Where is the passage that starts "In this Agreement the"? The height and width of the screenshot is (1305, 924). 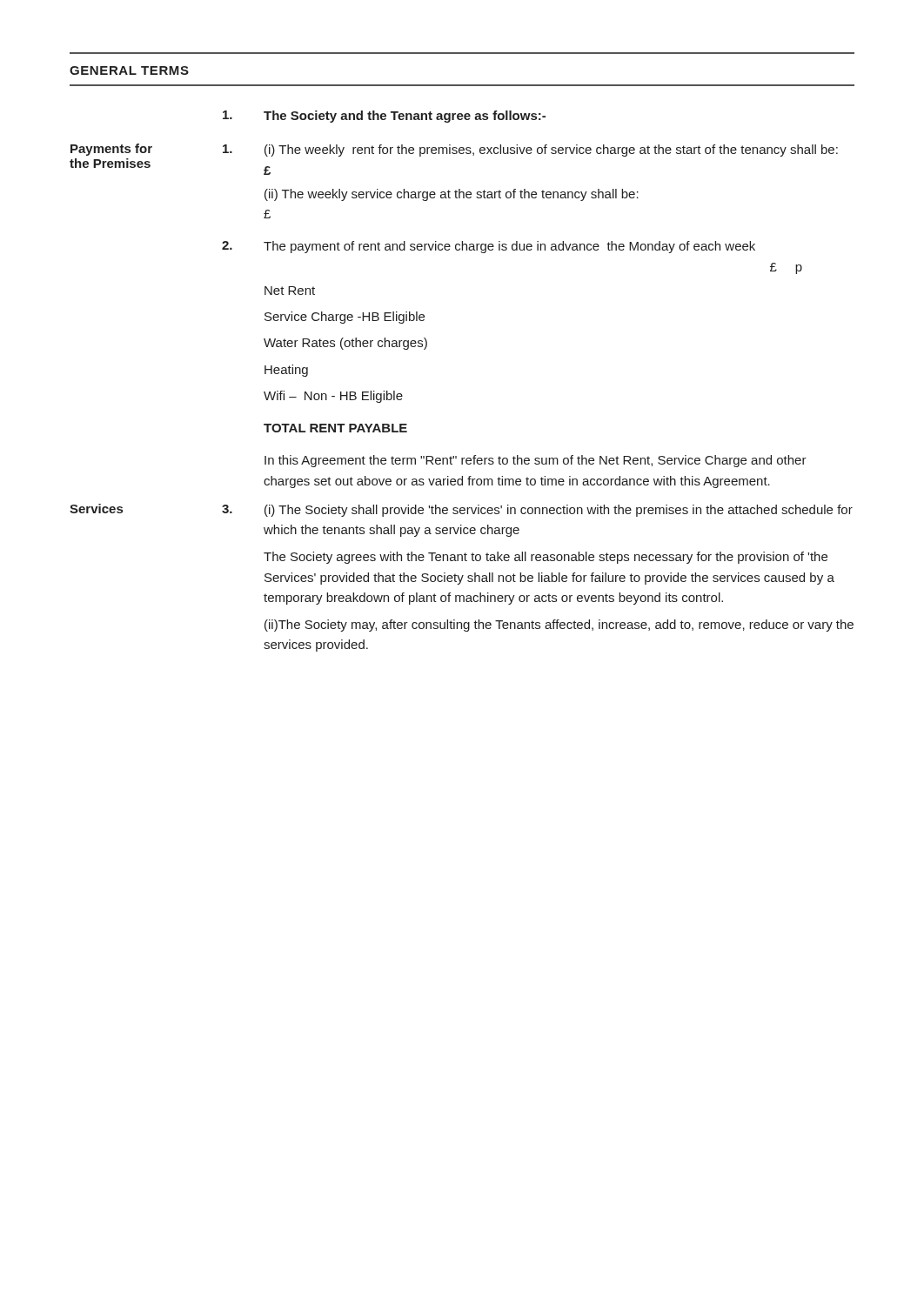coord(559,470)
